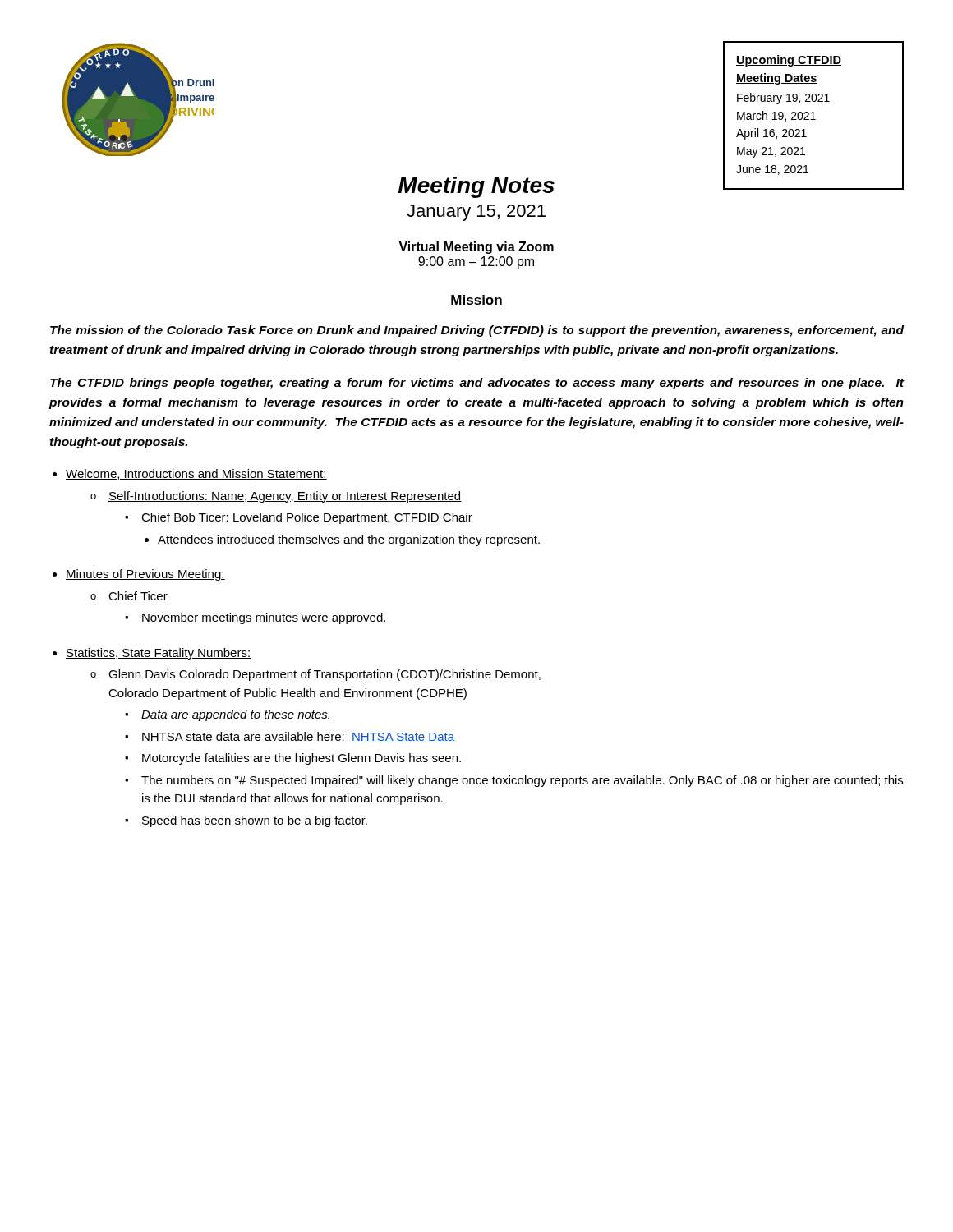
Task: Locate the passage starting "Welcome, Introductions and Mission Statement: Self-Introductions: Name; Agency,"
Action: (196, 474)
